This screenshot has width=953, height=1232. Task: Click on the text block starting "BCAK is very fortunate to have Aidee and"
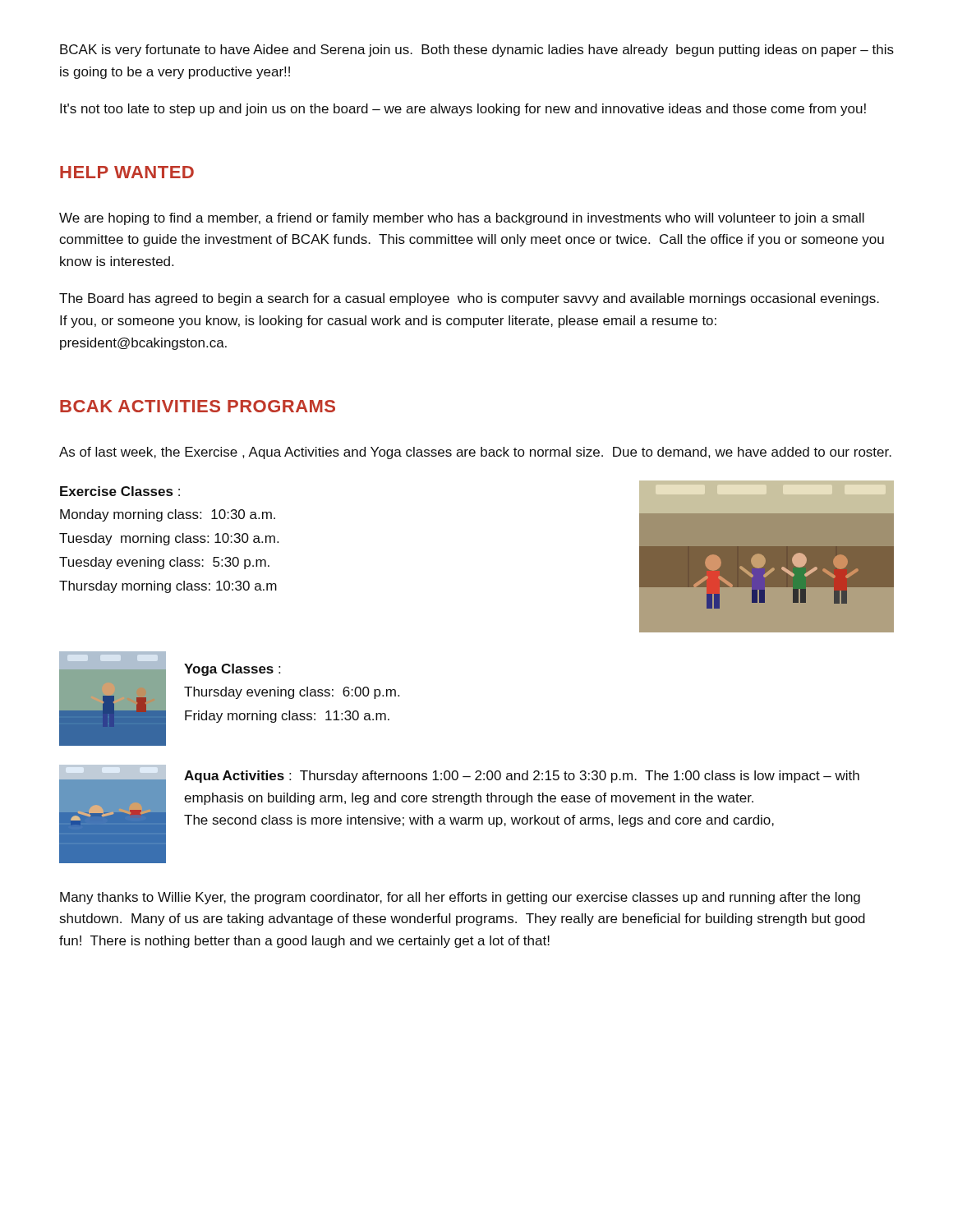[x=476, y=61]
